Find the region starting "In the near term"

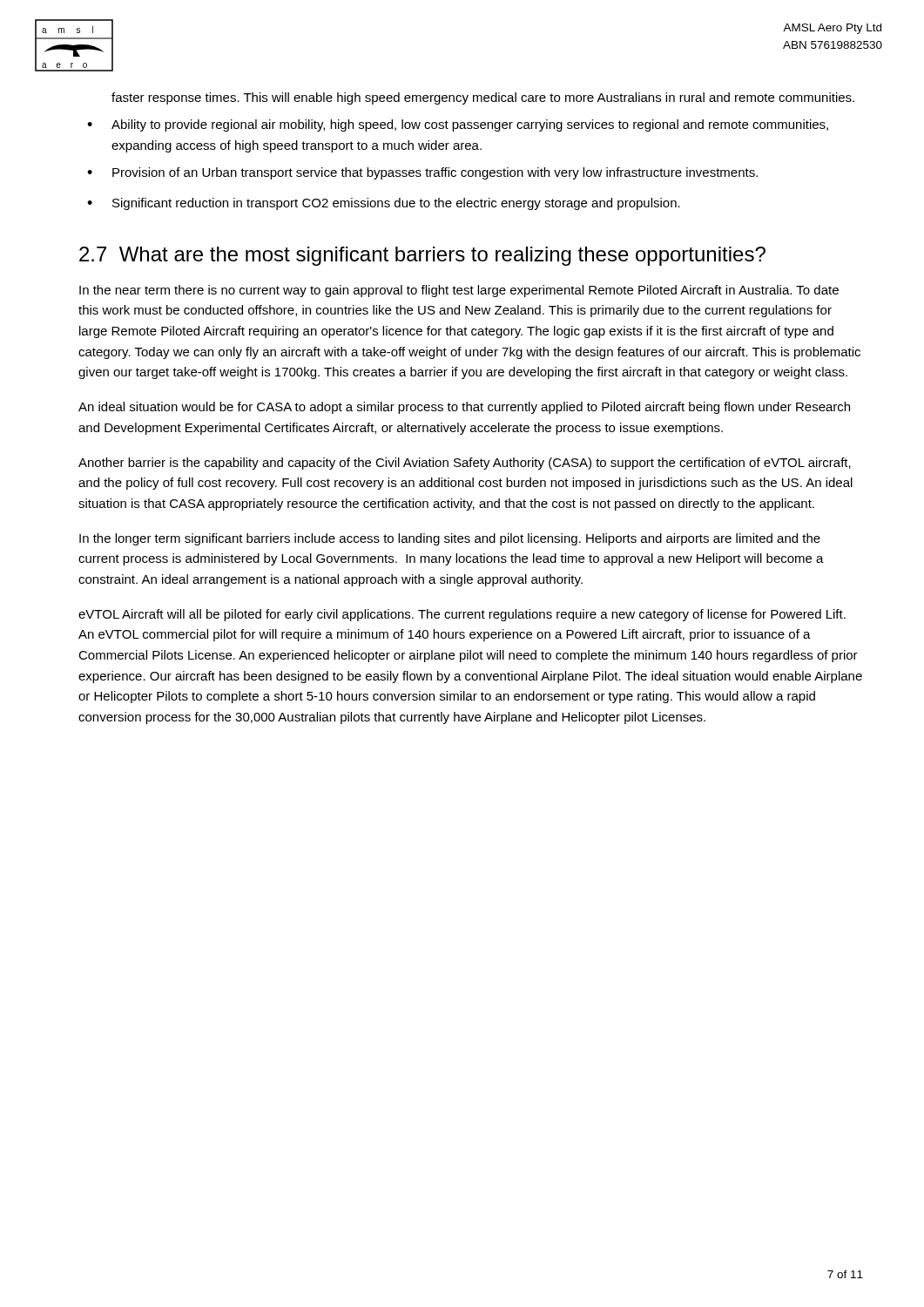470,331
